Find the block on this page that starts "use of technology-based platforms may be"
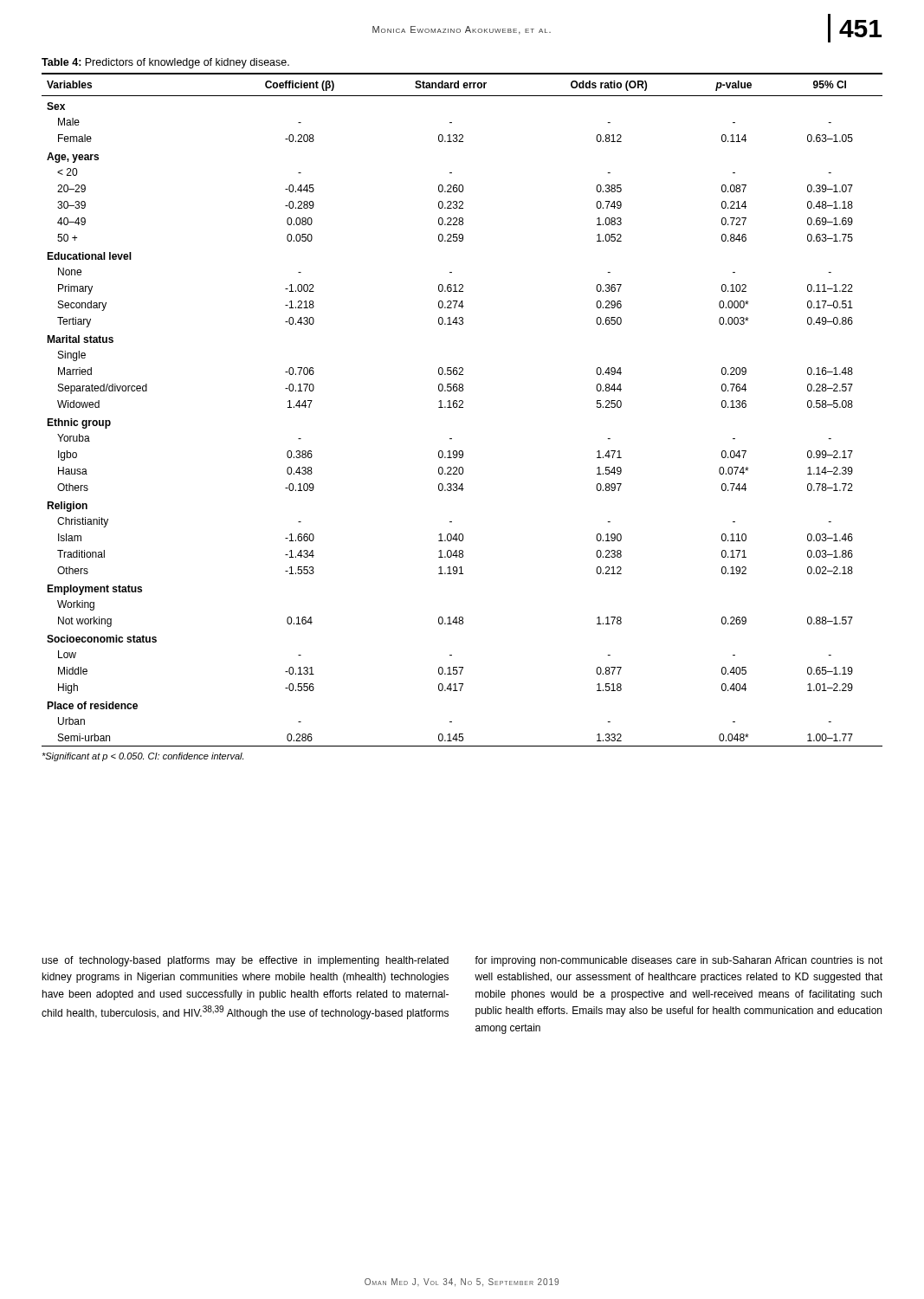The height and width of the screenshot is (1299, 924). 243,961
